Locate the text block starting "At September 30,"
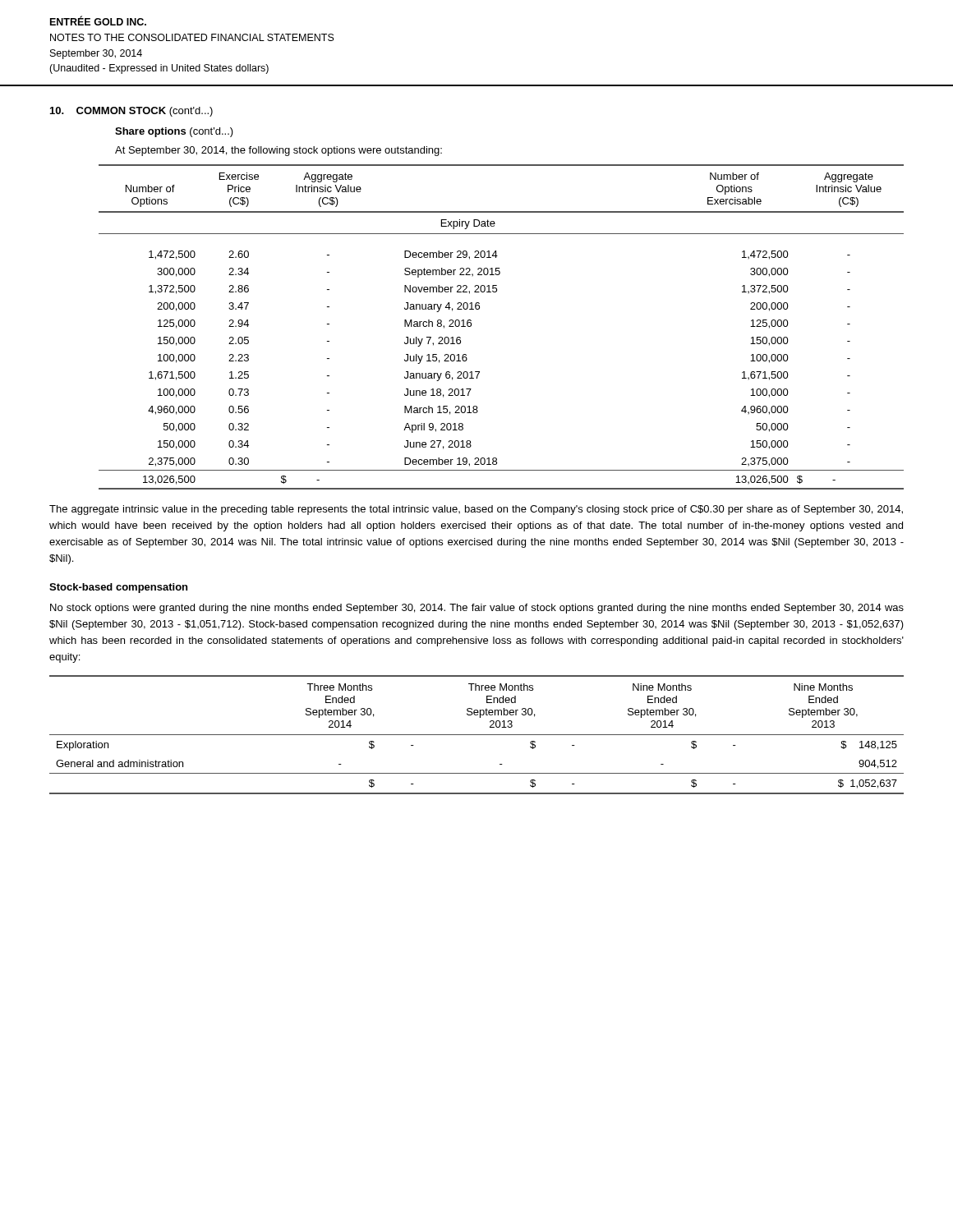The image size is (953, 1232). (x=279, y=150)
